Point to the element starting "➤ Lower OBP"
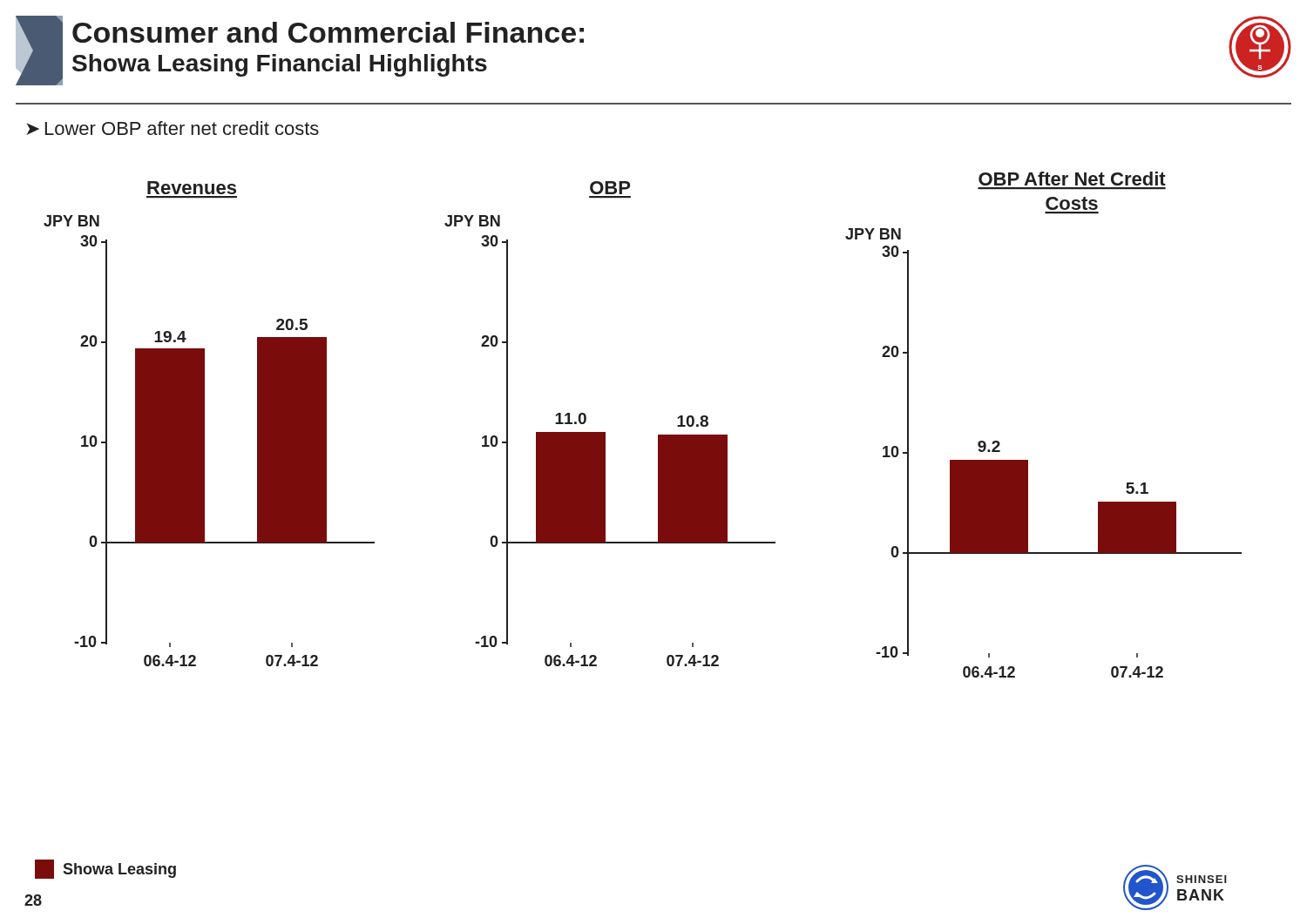The width and height of the screenshot is (1307, 924). pos(172,129)
